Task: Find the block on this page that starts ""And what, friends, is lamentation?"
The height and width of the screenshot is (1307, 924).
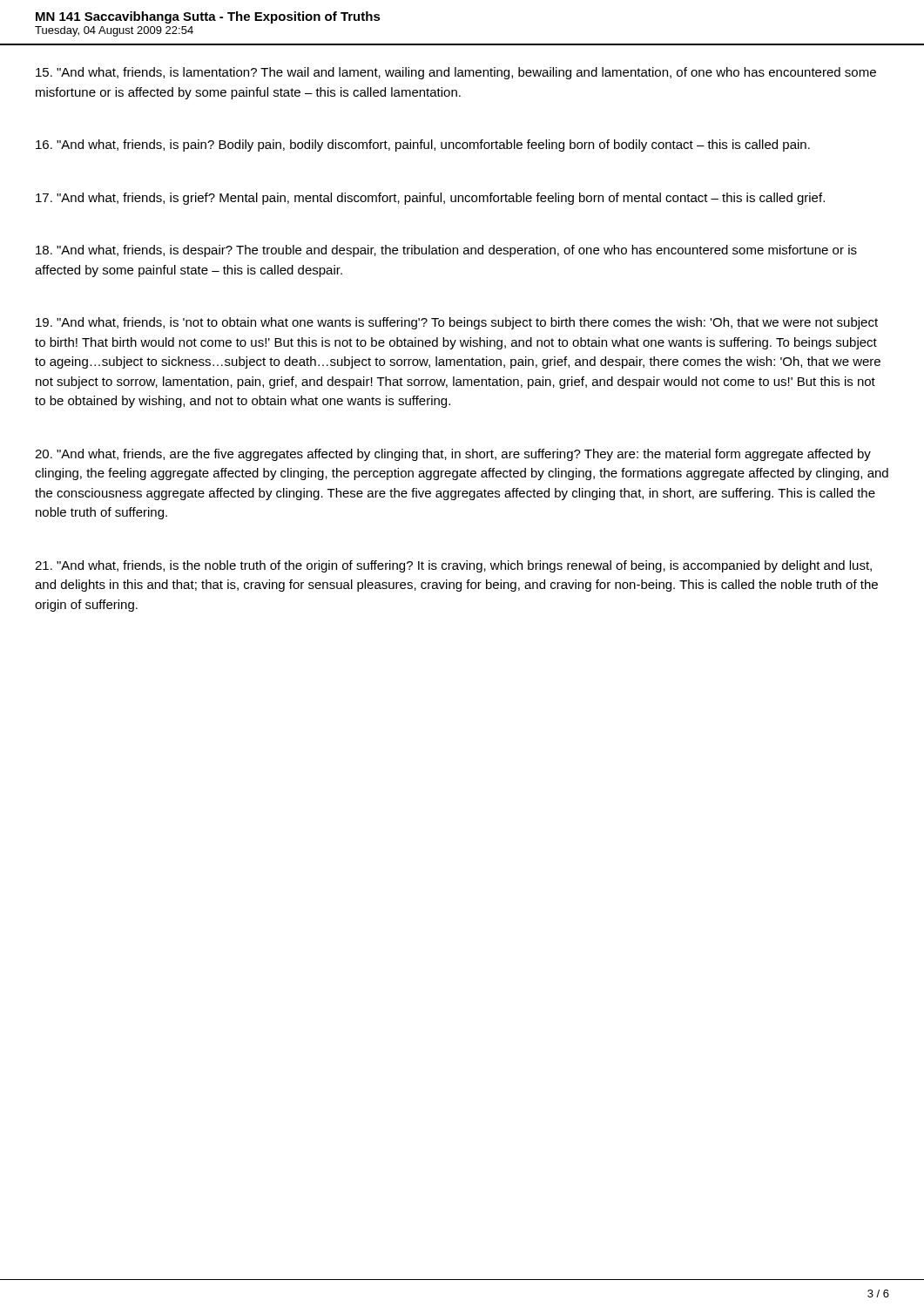Action: pyautogui.click(x=456, y=82)
